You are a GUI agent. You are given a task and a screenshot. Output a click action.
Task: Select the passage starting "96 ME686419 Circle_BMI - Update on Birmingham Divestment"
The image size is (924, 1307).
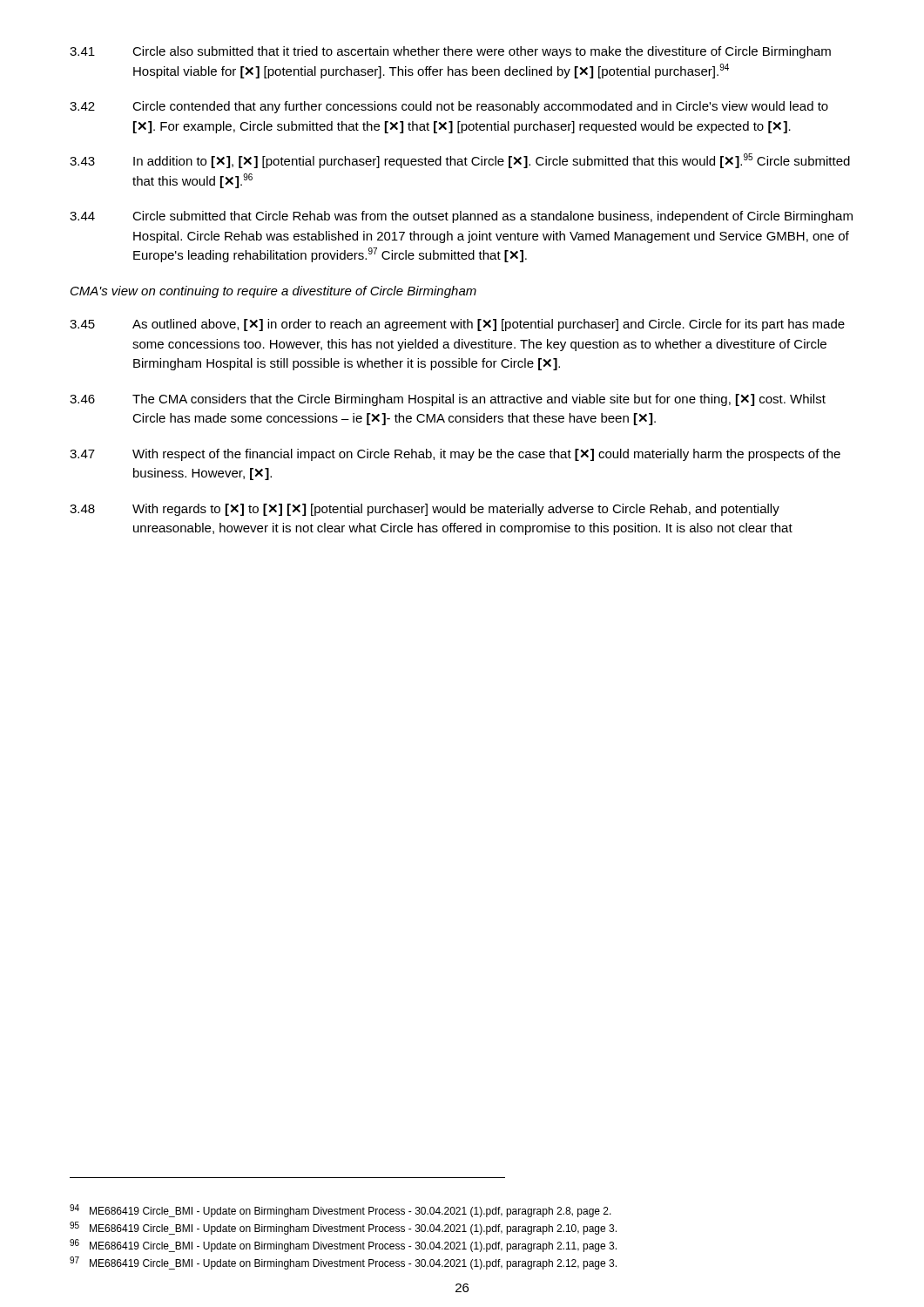[344, 1247]
